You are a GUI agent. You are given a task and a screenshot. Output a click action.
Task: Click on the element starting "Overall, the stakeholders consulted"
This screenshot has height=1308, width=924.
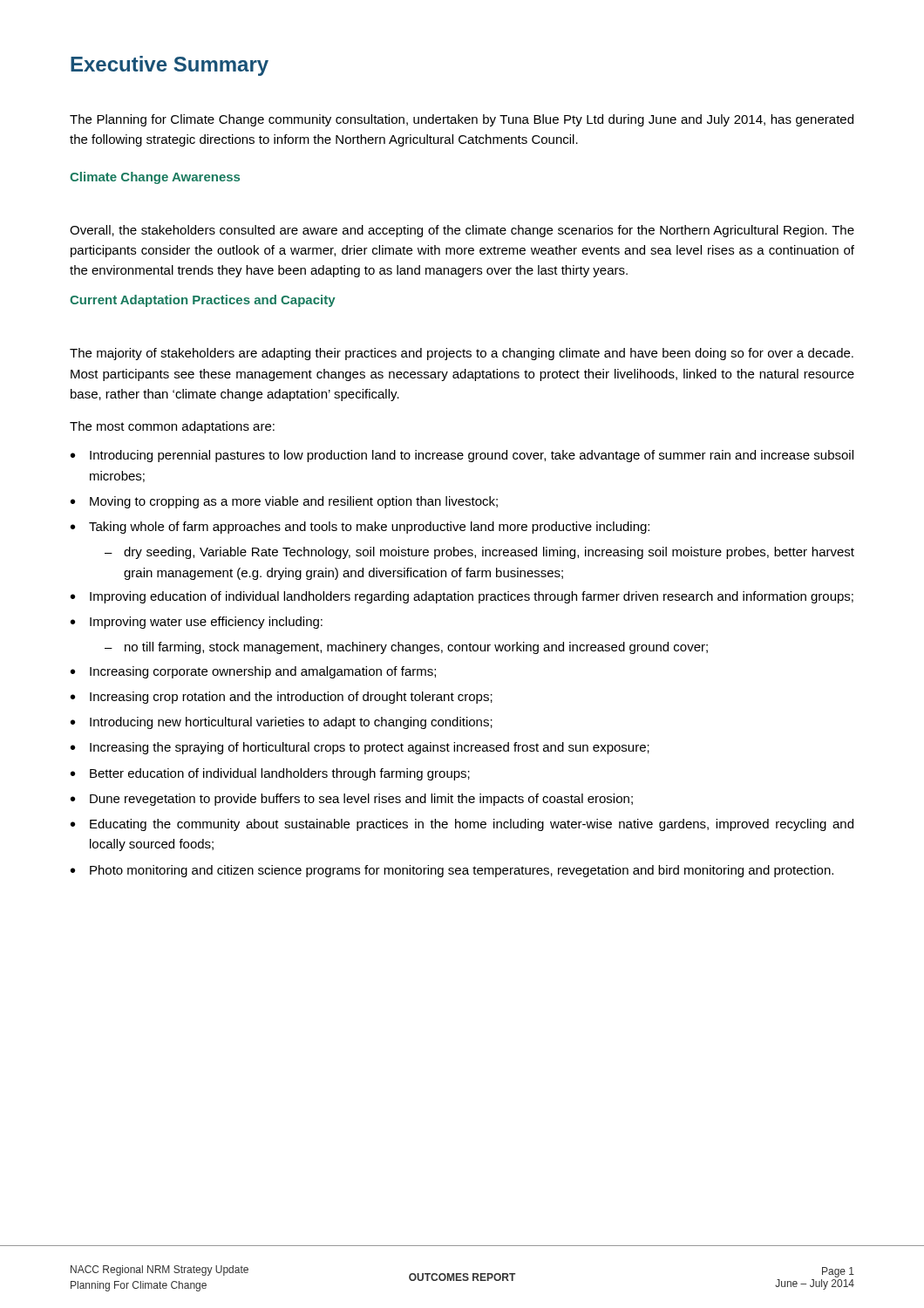point(462,250)
